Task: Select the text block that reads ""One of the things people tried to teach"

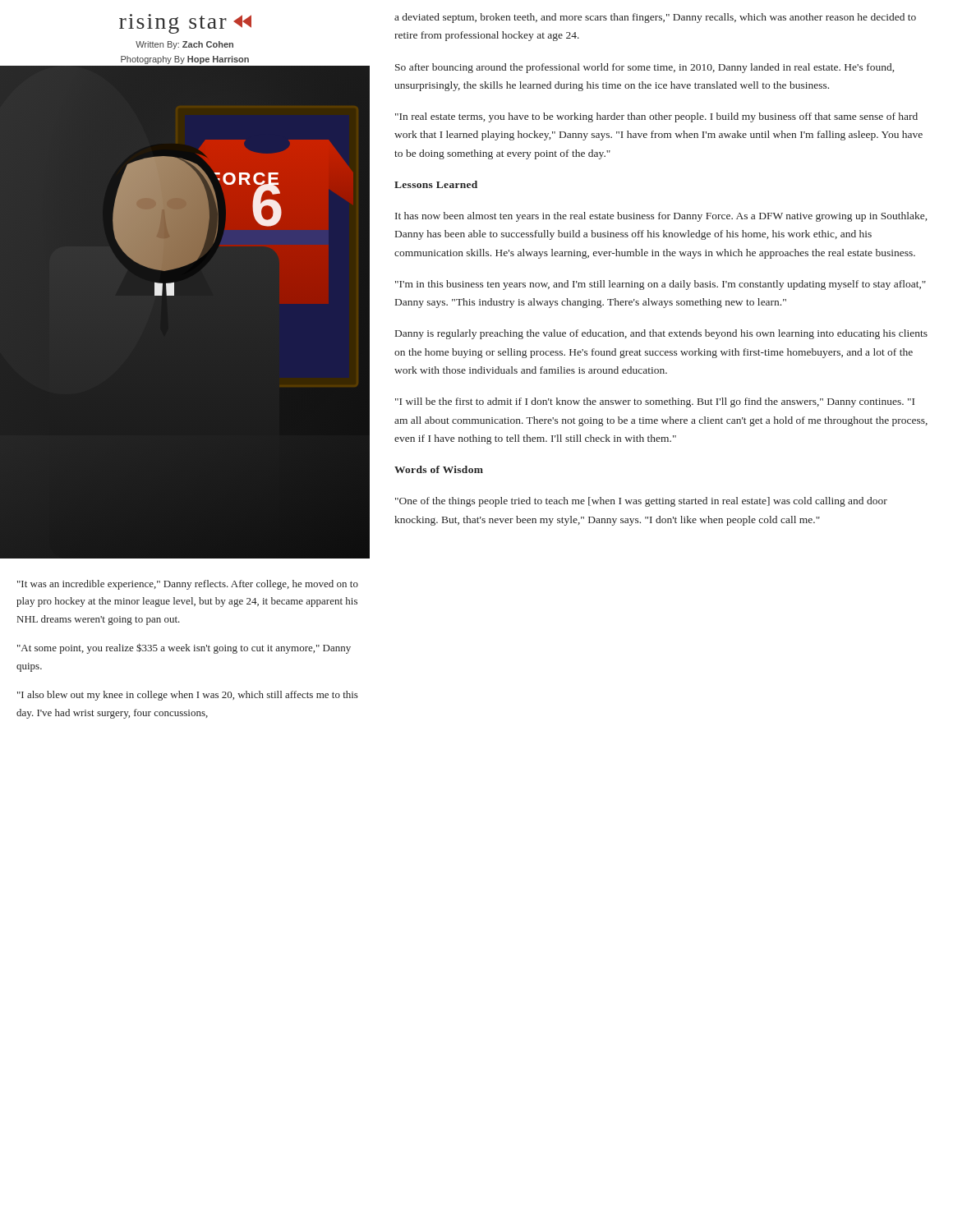Action: point(641,510)
